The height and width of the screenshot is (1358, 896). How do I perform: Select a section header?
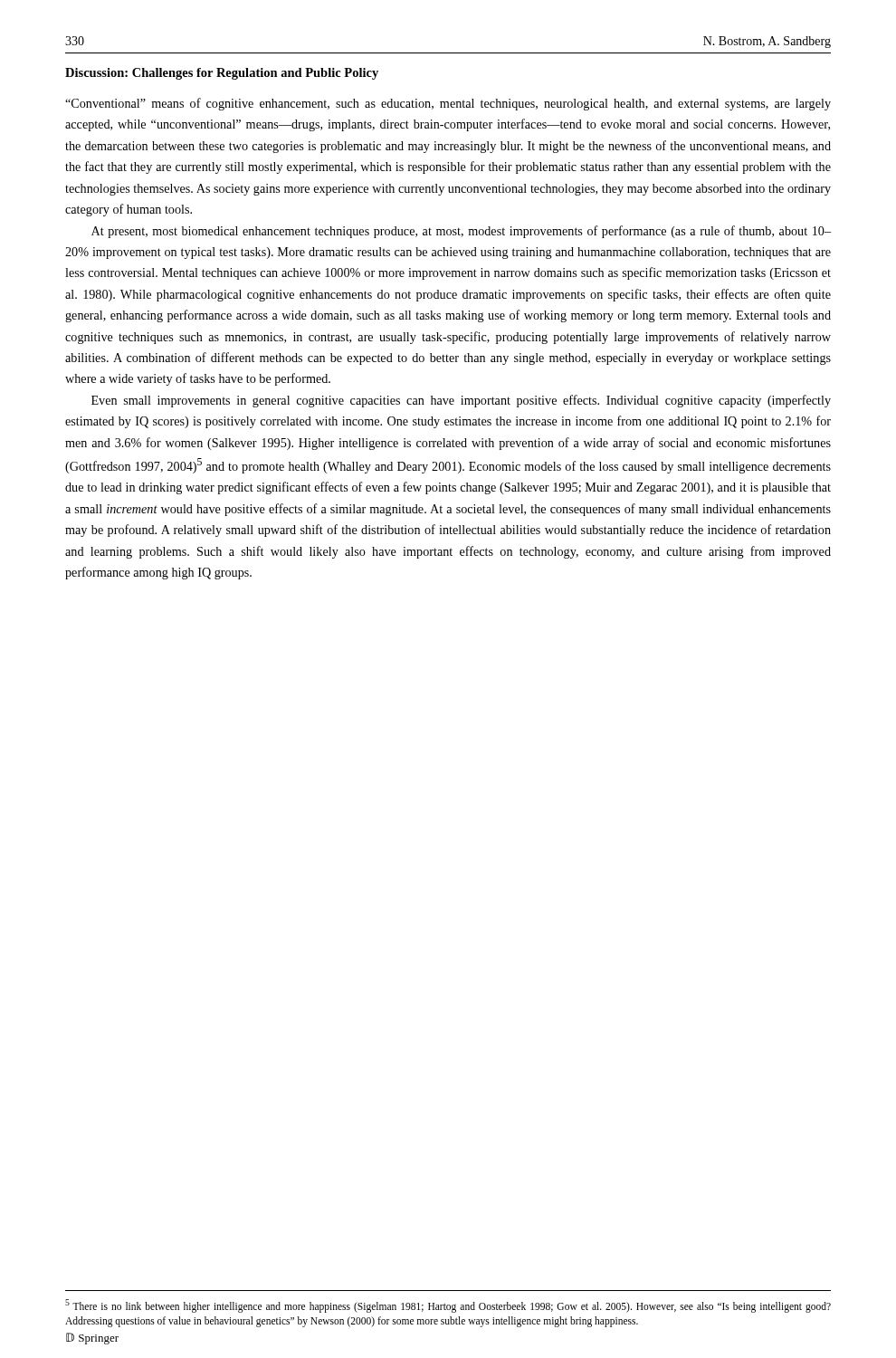[222, 72]
